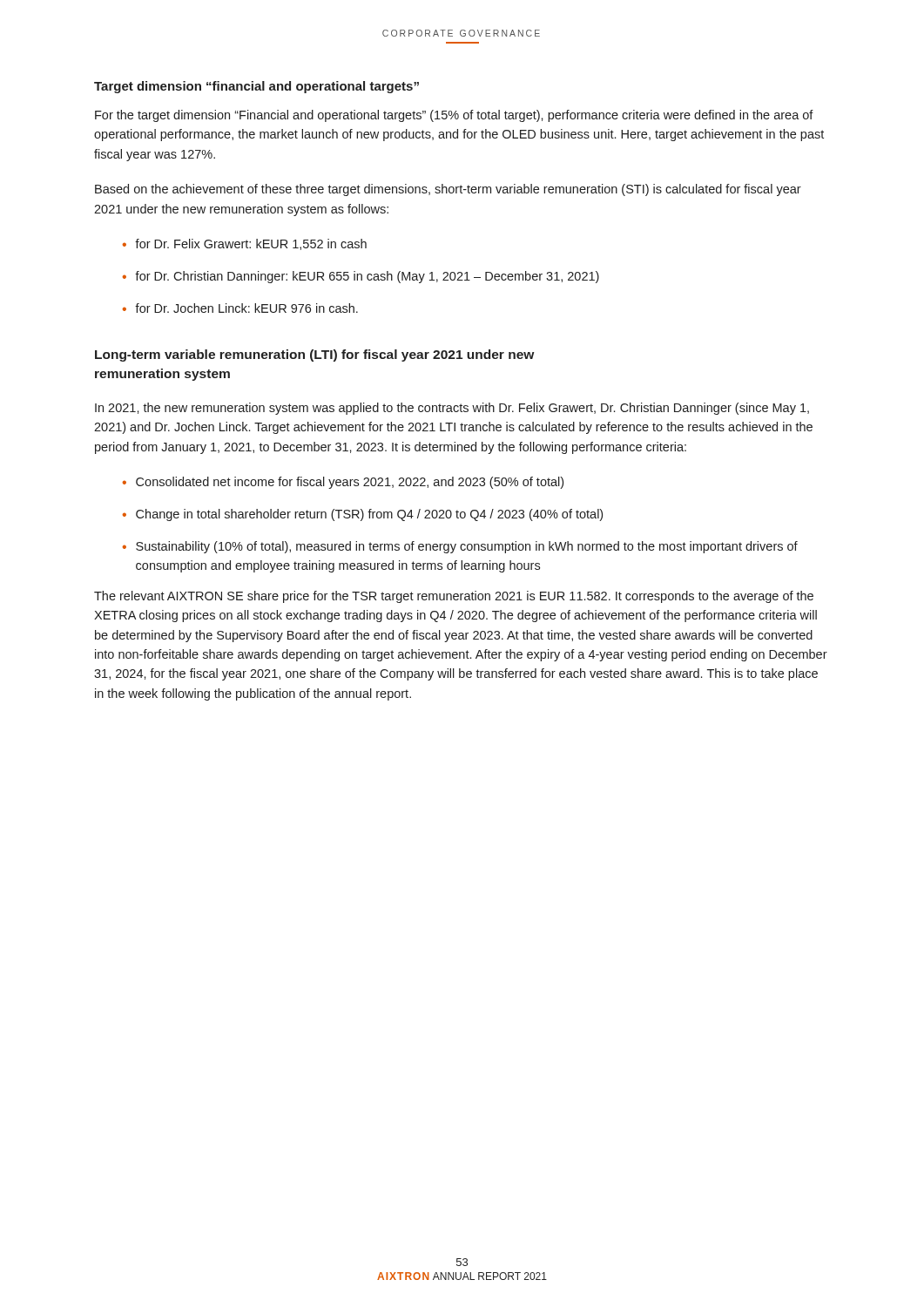Select the text starting "The relevant AIXTRON SE share"
Image resolution: width=924 pixels, height=1307 pixels.
460,645
